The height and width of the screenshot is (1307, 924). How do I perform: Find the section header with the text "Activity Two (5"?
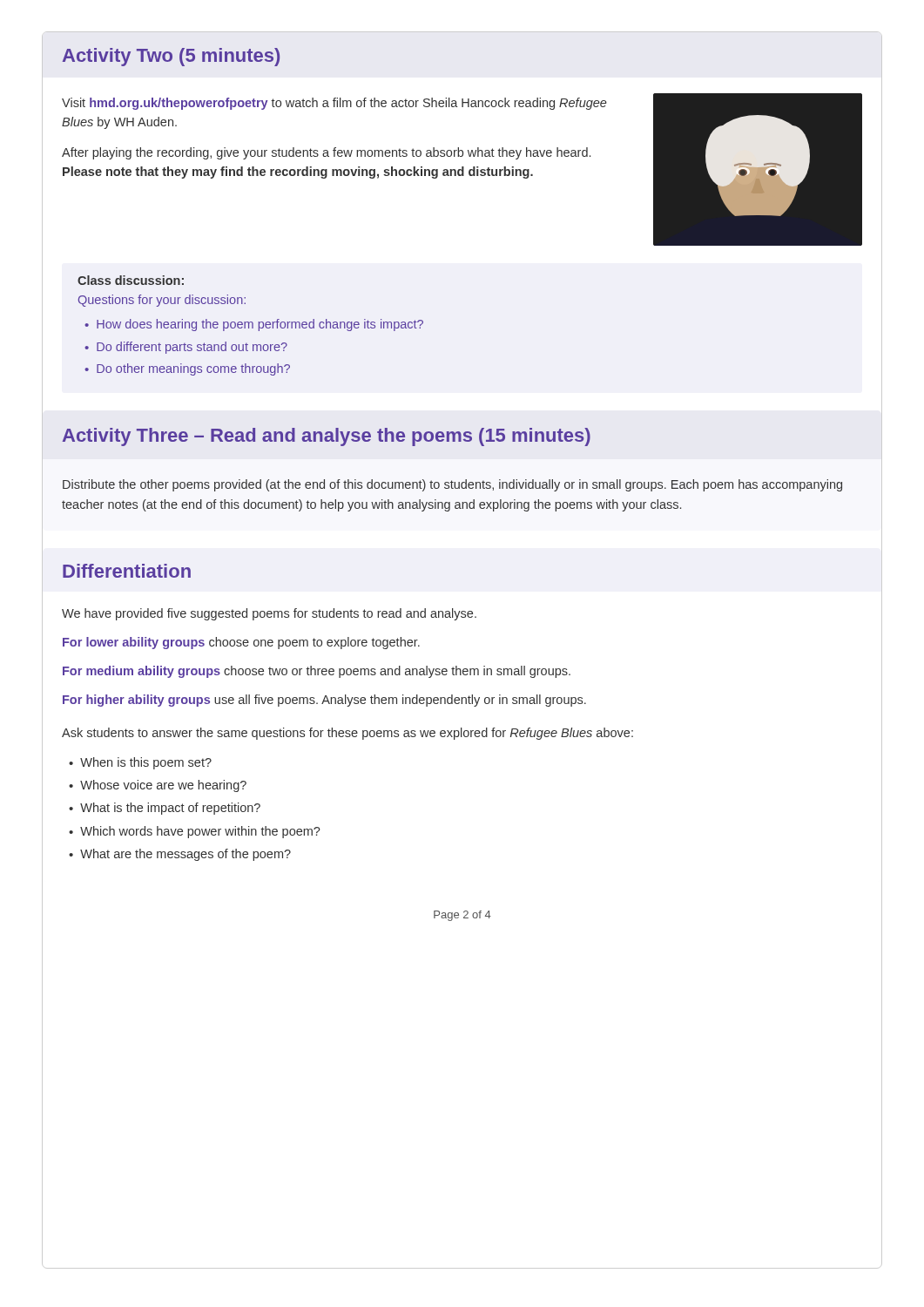click(x=171, y=57)
